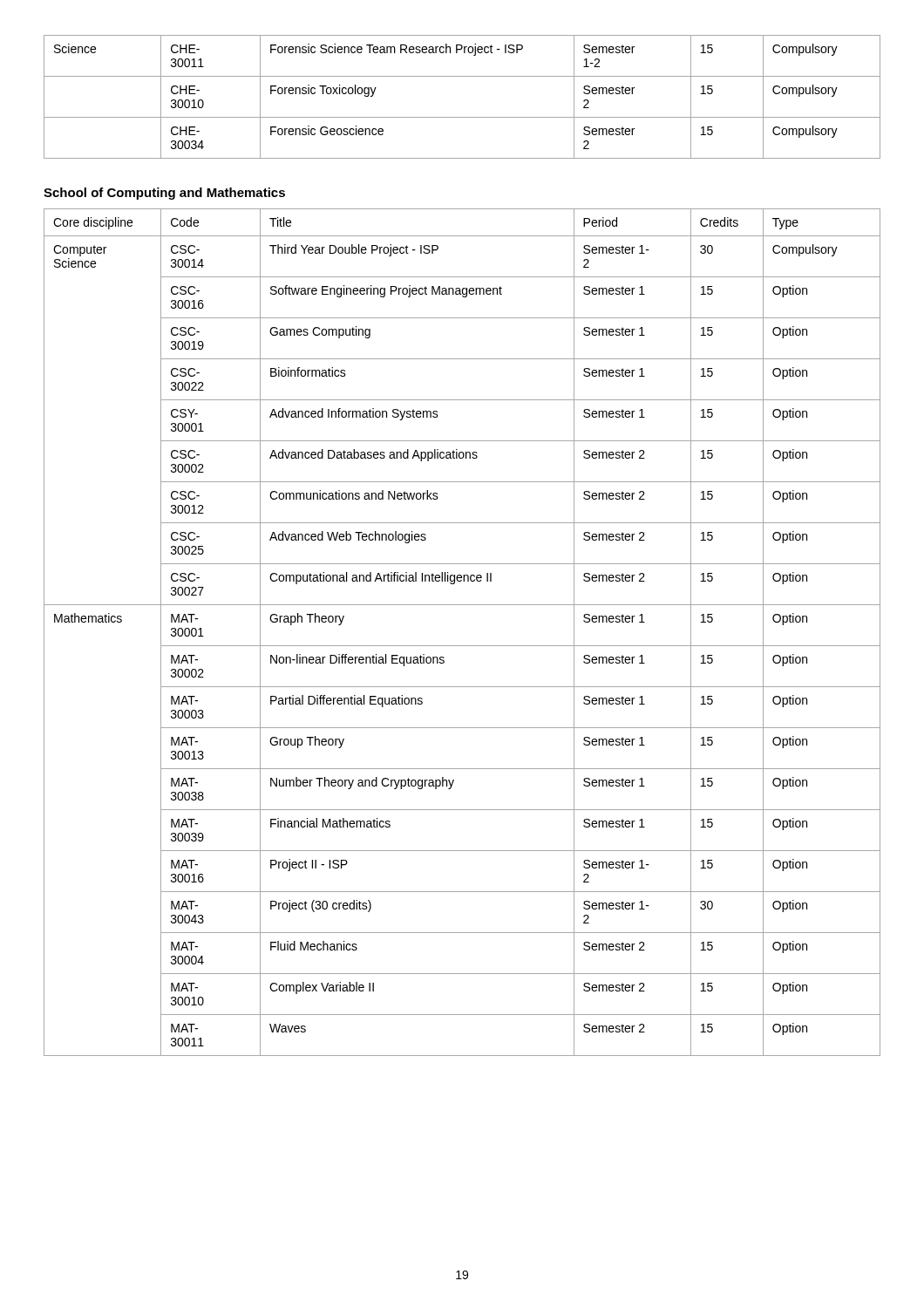924x1308 pixels.
Task: Click on the table containing "Computational and Artificial Intelligence"
Action: tap(462, 632)
